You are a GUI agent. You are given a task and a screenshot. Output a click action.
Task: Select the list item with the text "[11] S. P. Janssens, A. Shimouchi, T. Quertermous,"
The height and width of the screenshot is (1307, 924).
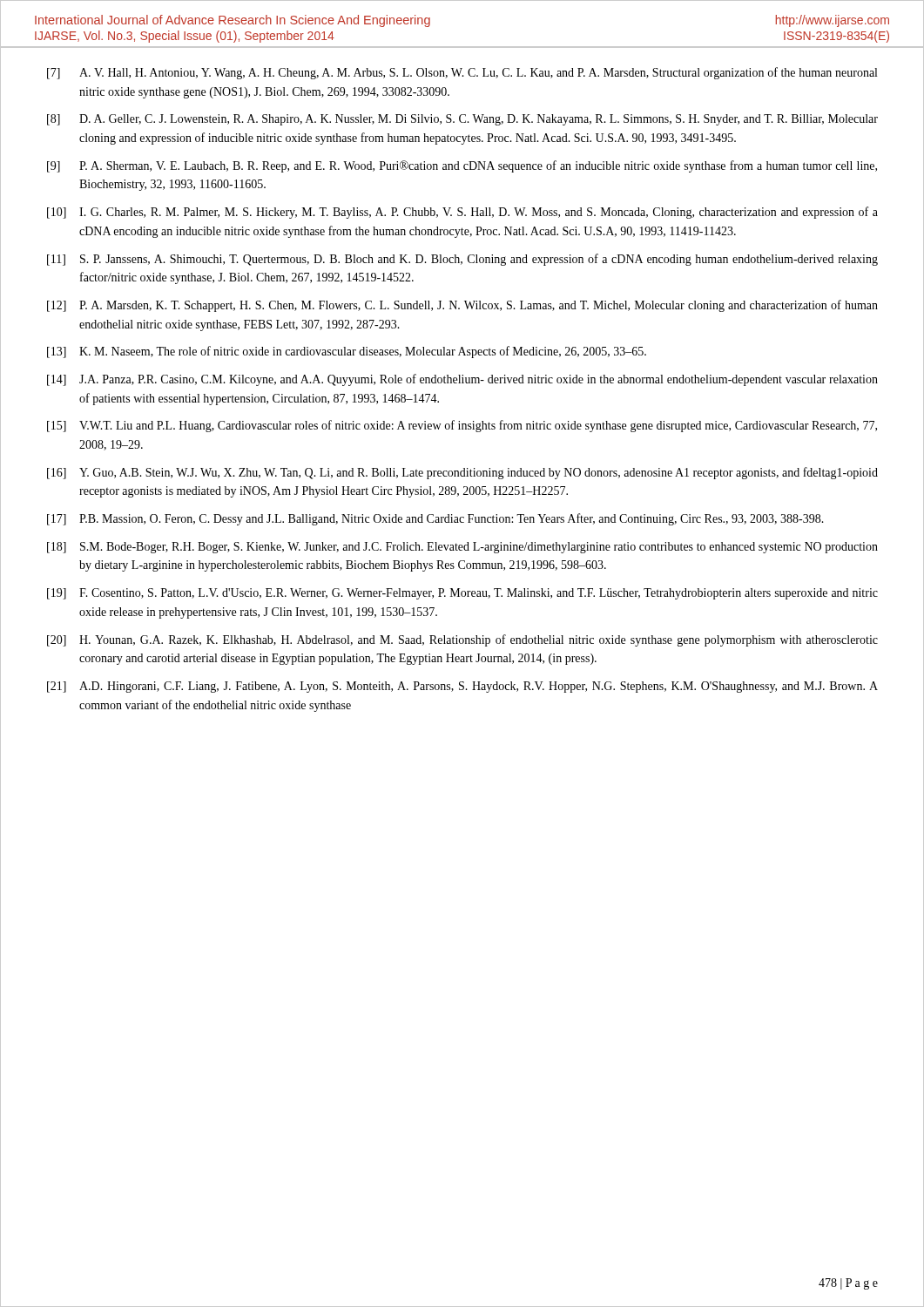[462, 269]
